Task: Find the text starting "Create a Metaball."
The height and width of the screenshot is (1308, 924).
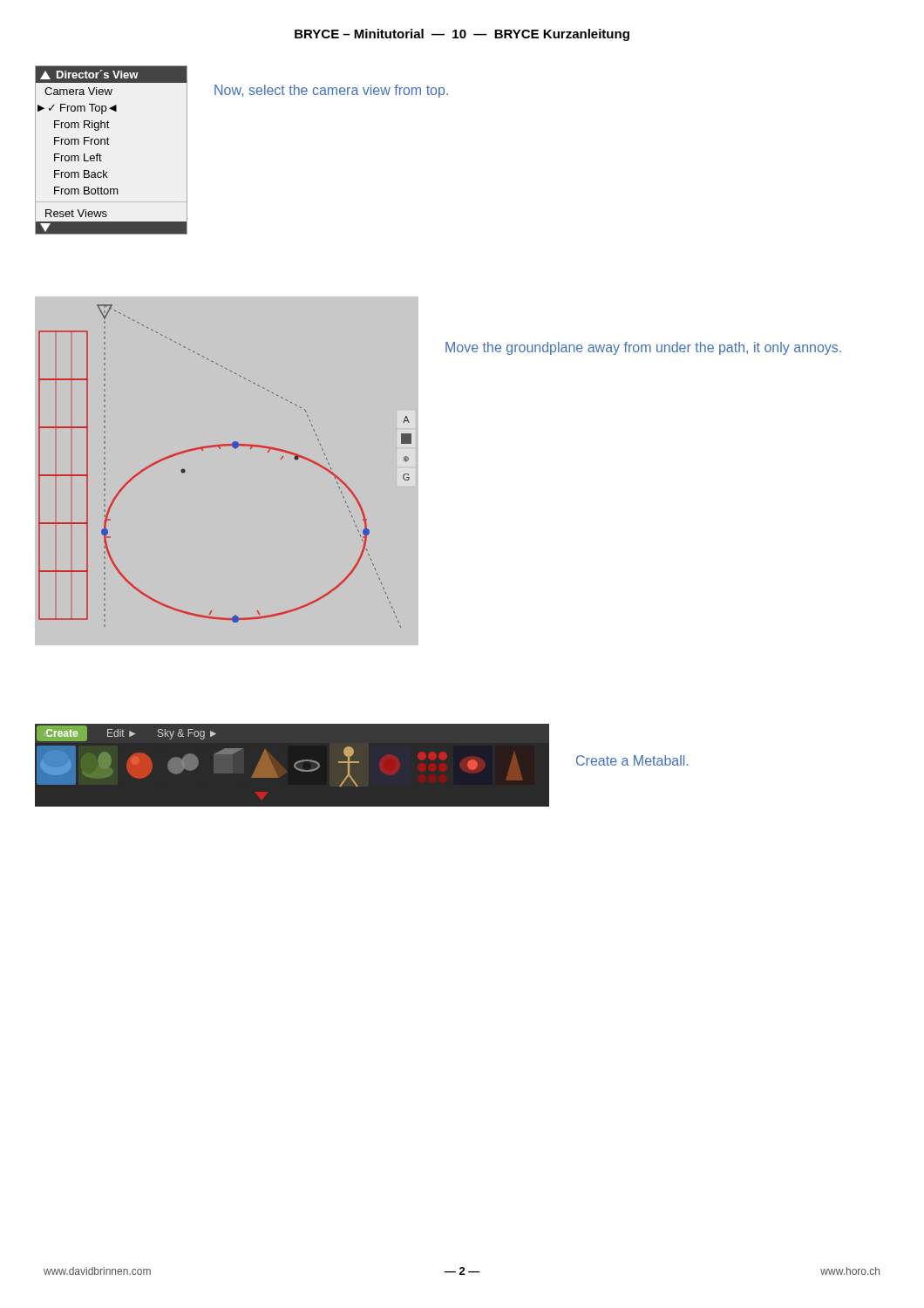Action: (632, 761)
